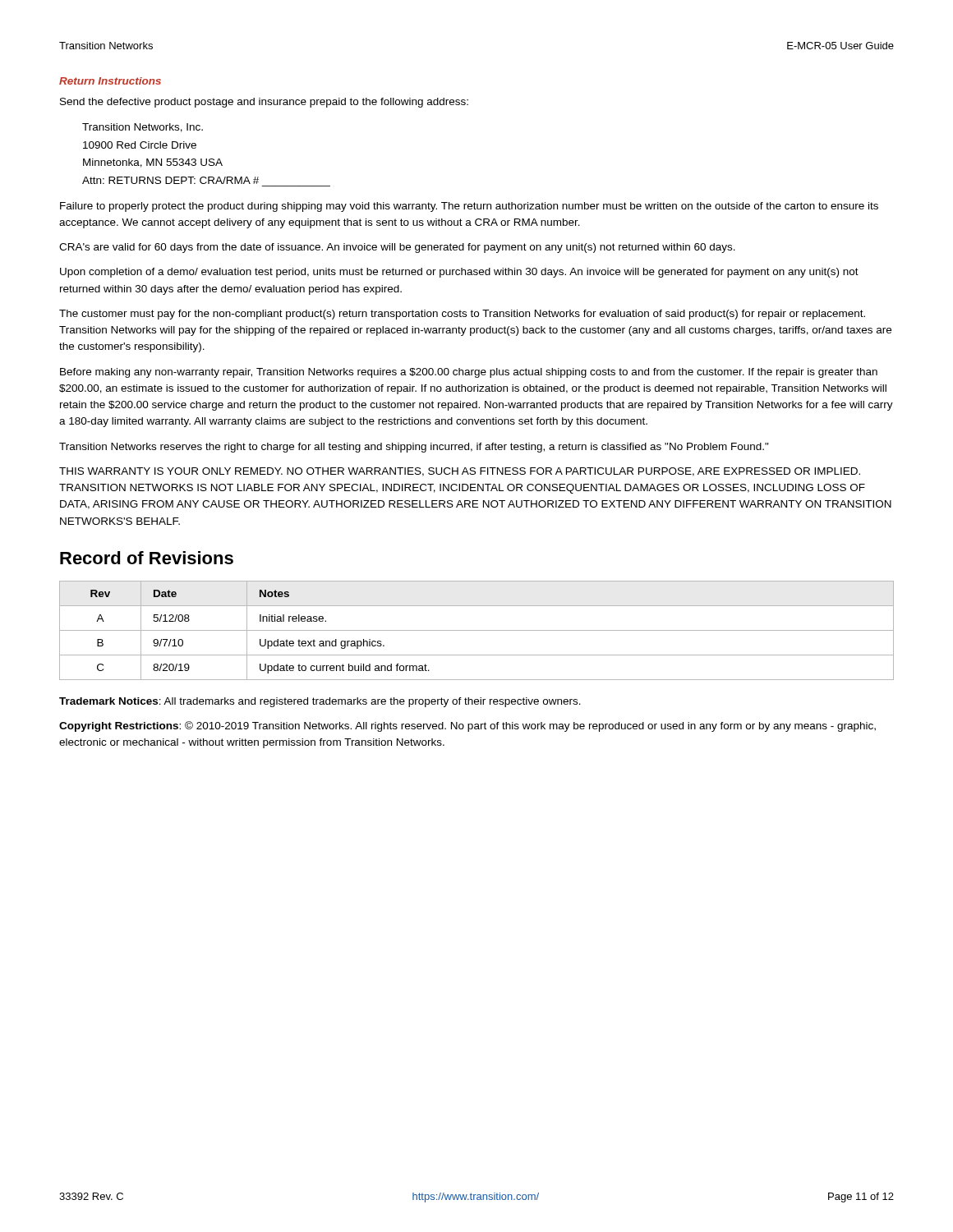Screen dimensions: 1232x953
Task: Locate the block of text that opens with "Trademark Notices: All trademarks and"
Action: (x=320, y=701)
